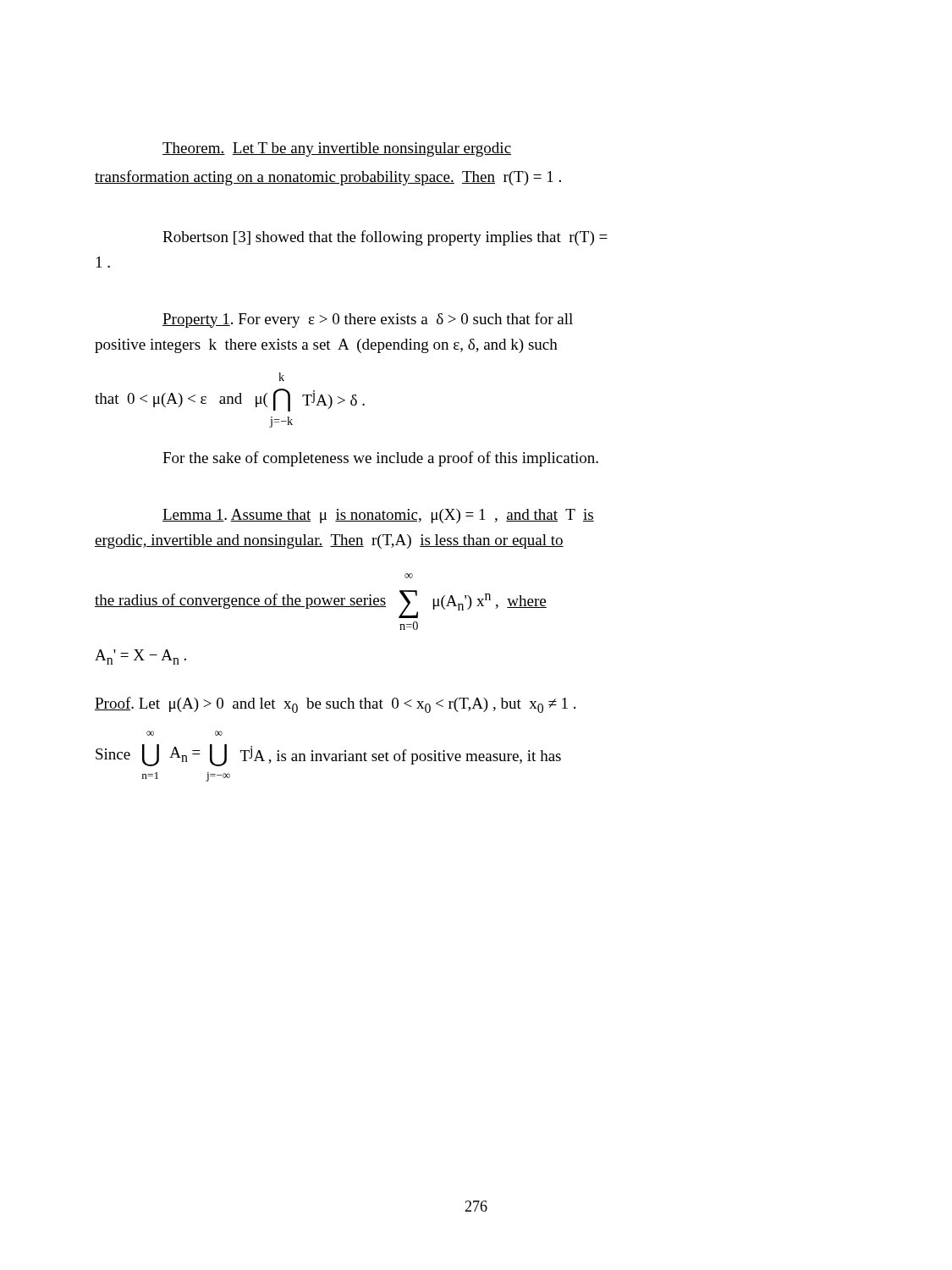Find the block on this page that starts "Property 1. For every ε"
Screen dimensions: 1270x952
point(481,332)
